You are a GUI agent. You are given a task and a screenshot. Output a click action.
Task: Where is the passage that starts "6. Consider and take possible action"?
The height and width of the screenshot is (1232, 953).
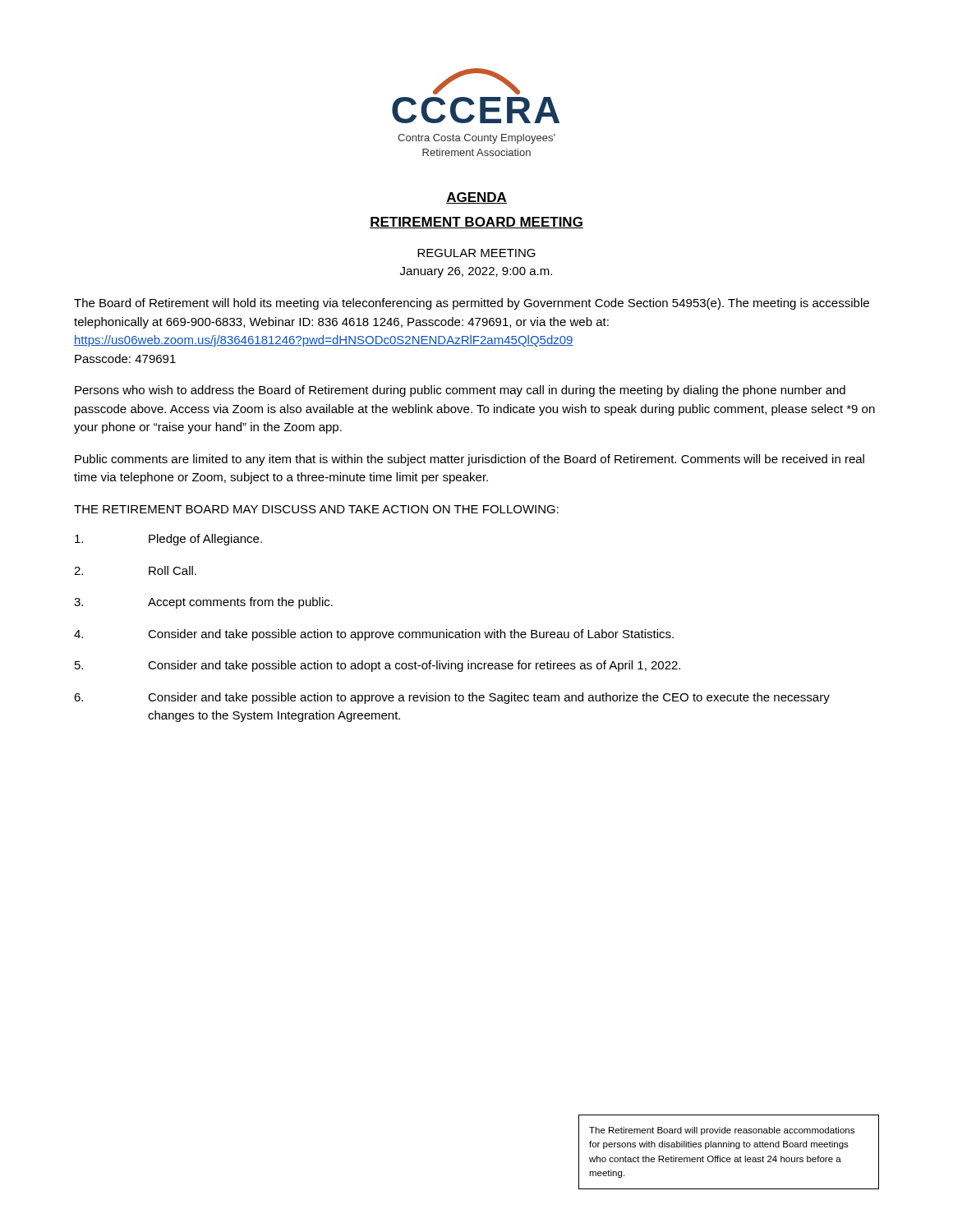pyautogui.click(x=476, y=706)
